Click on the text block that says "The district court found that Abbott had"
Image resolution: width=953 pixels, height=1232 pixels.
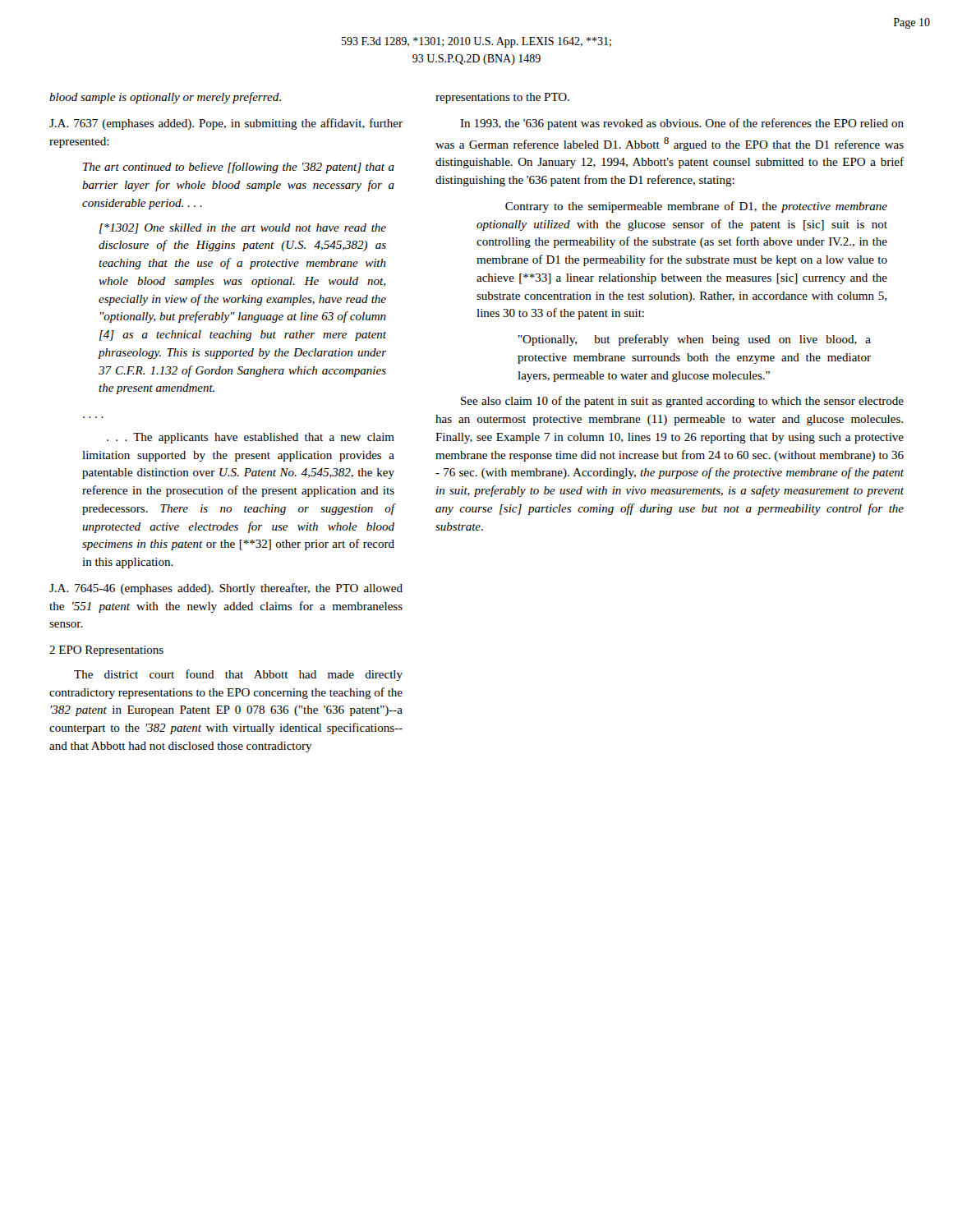pyautogui.click(x=226, y=710)
